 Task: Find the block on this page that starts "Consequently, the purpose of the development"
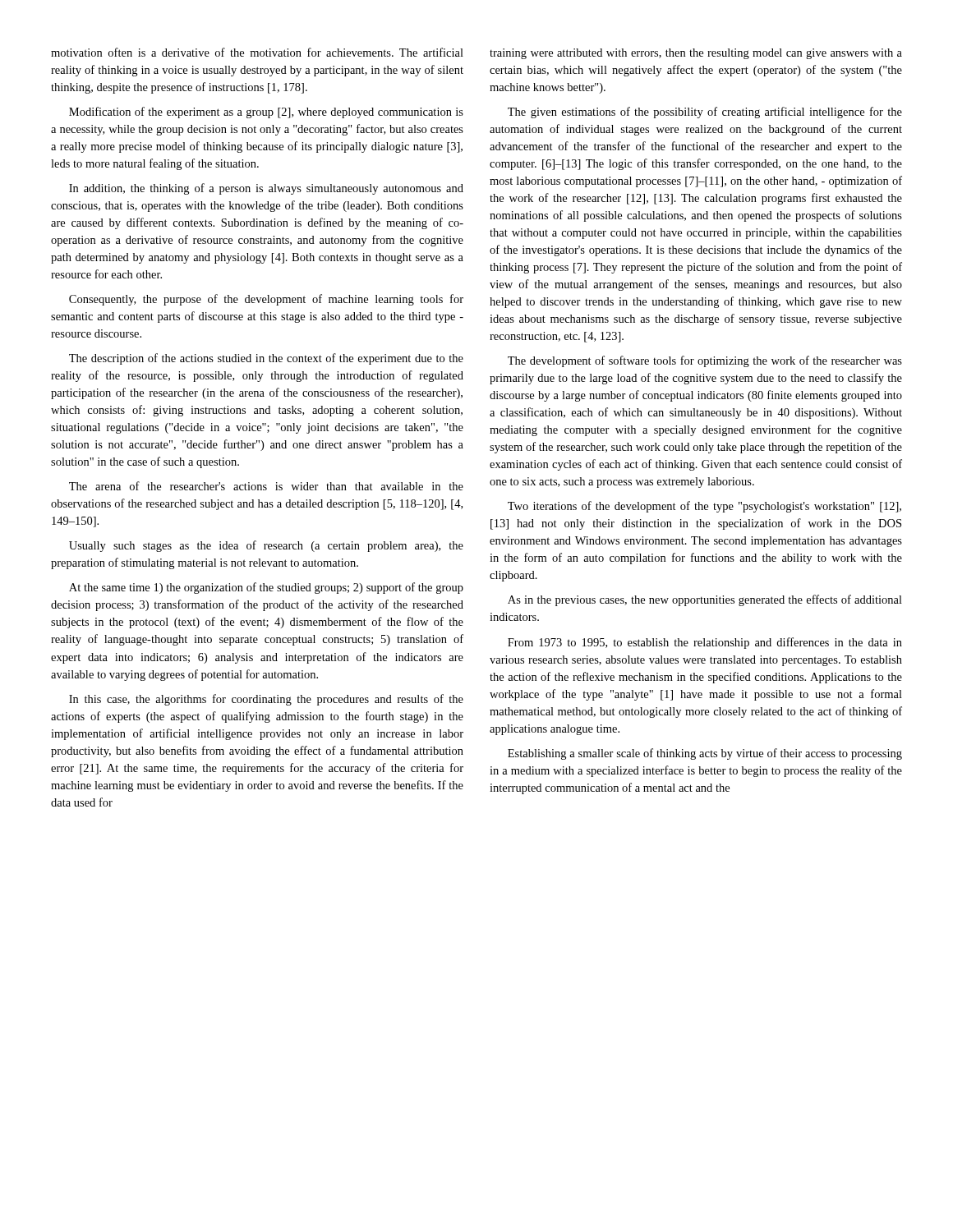tap(257, 317)
